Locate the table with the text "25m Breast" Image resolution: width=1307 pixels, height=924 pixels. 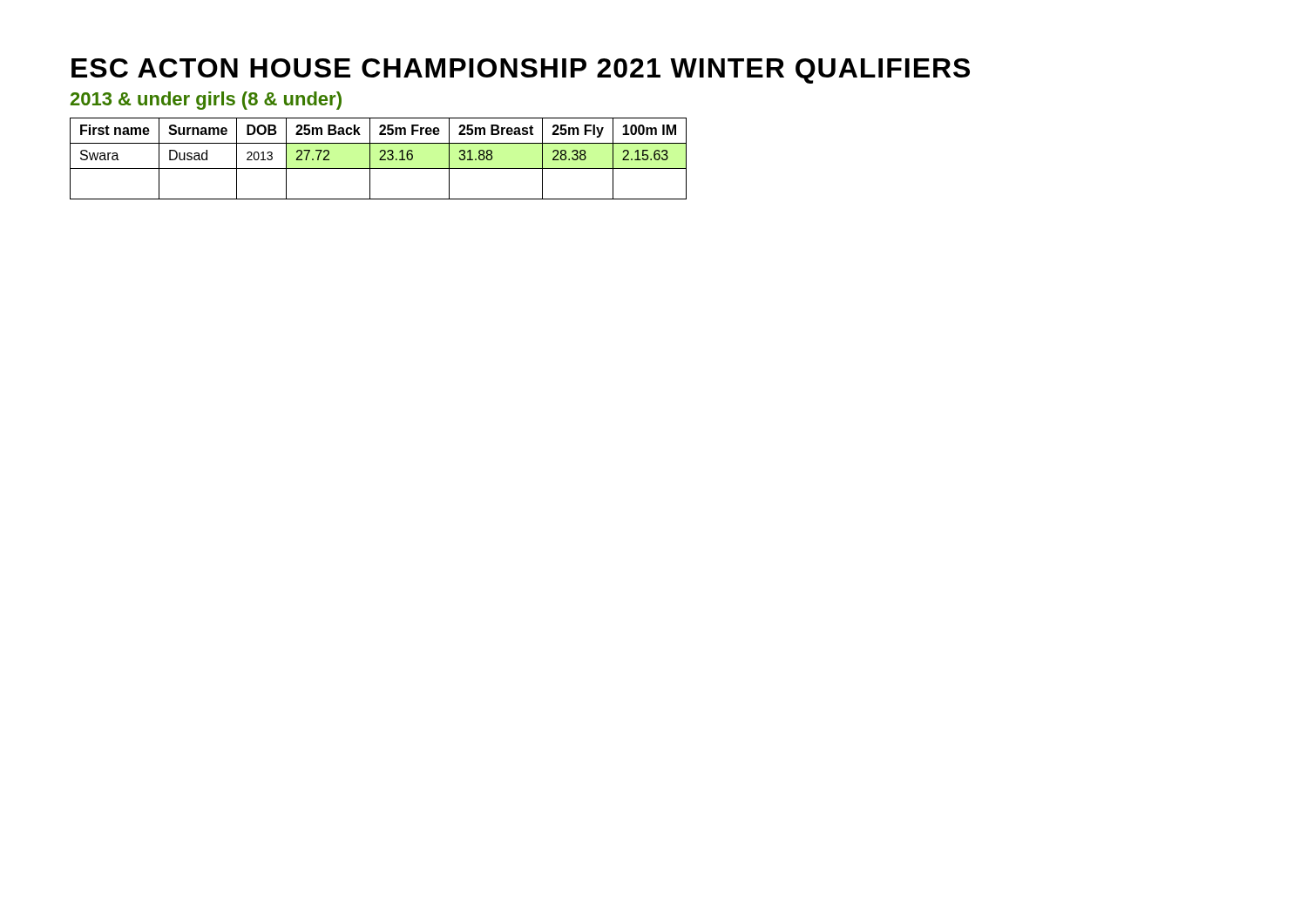[654, 158]
